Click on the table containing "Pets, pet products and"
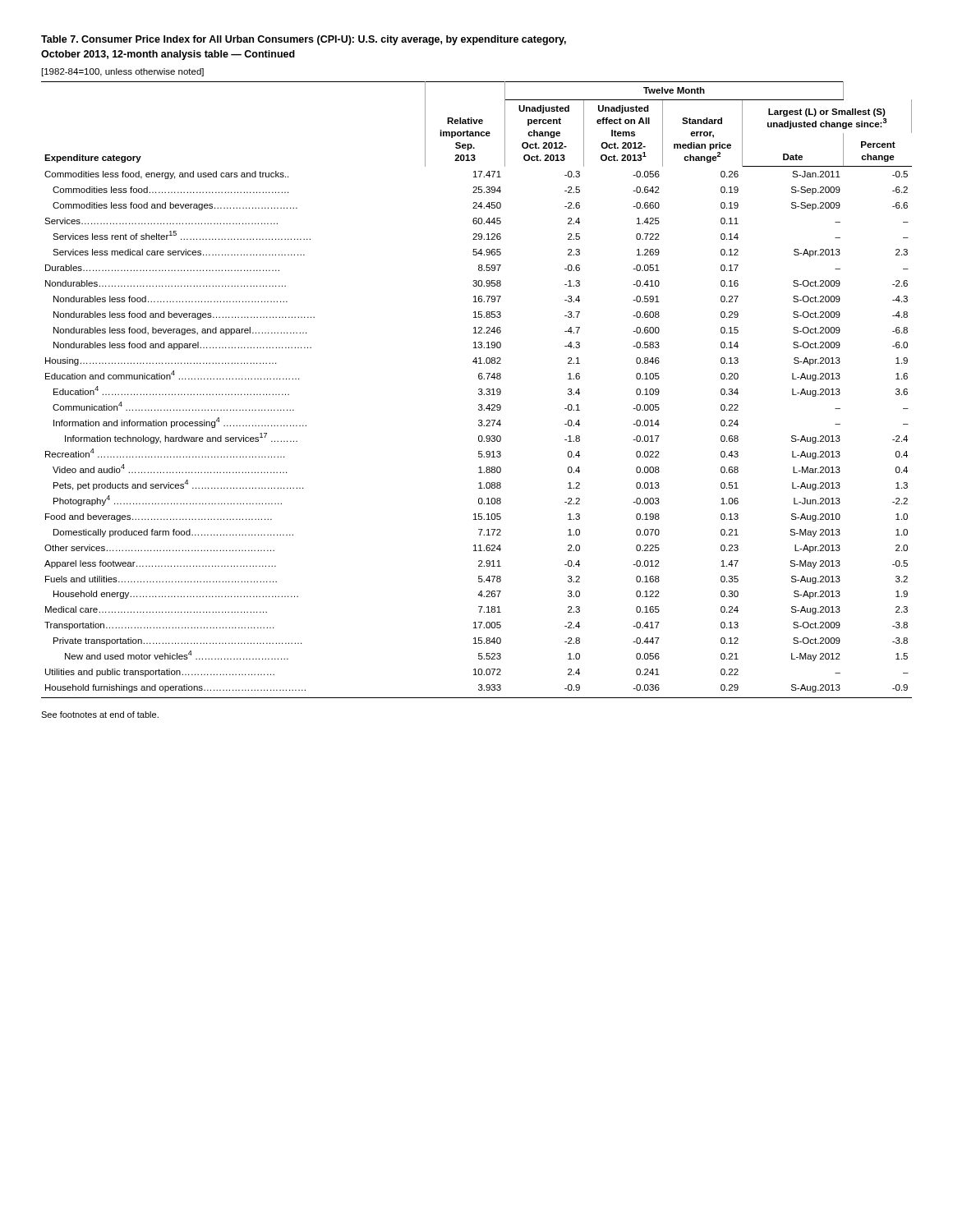The width and height of the screenshot is (953, 1232). pos(476,390)
